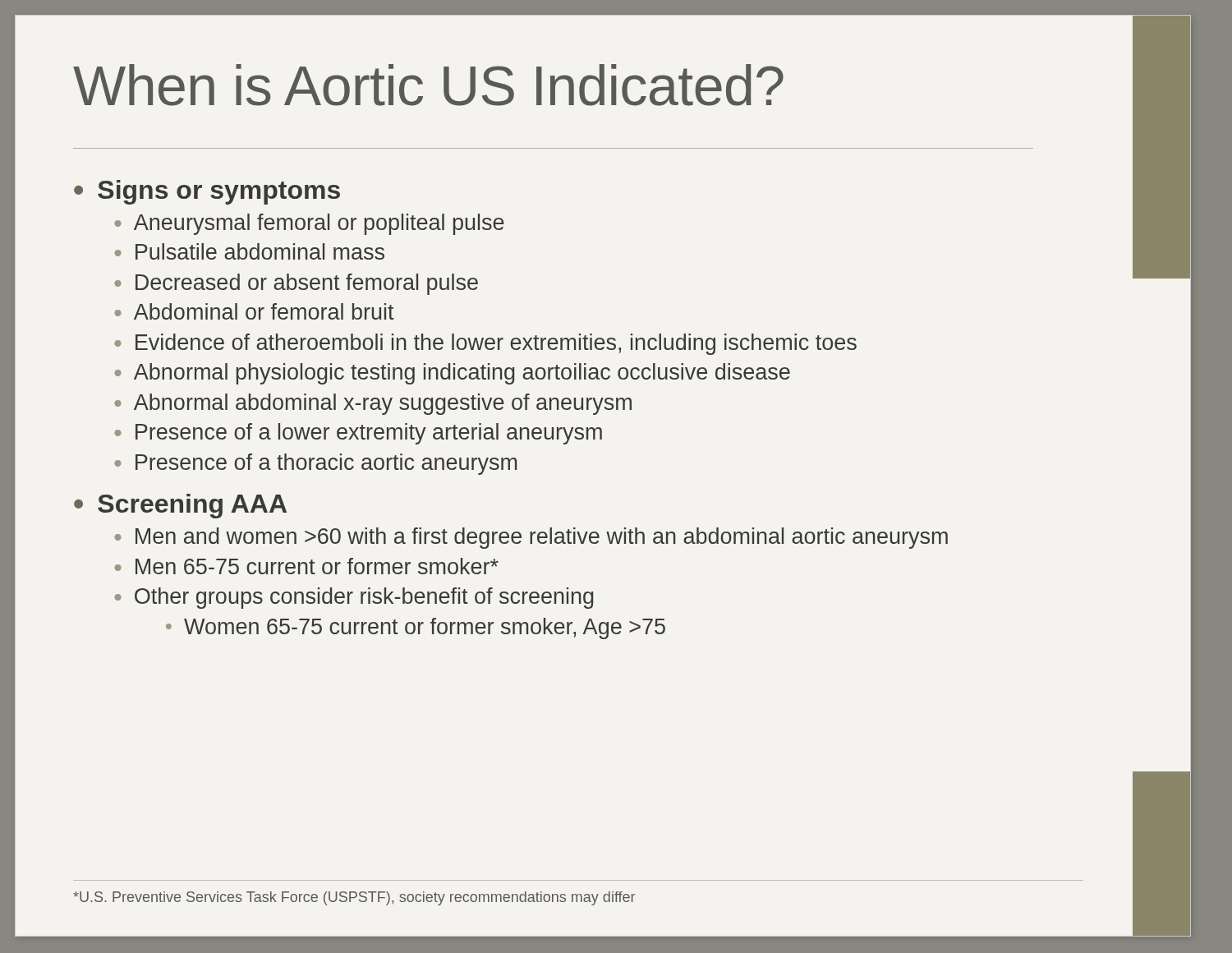The width and height of the screenshot is (1232, 953).
Task: Find "• Pulsatile abdominal mass" on this page
Action: coord(250,251)
